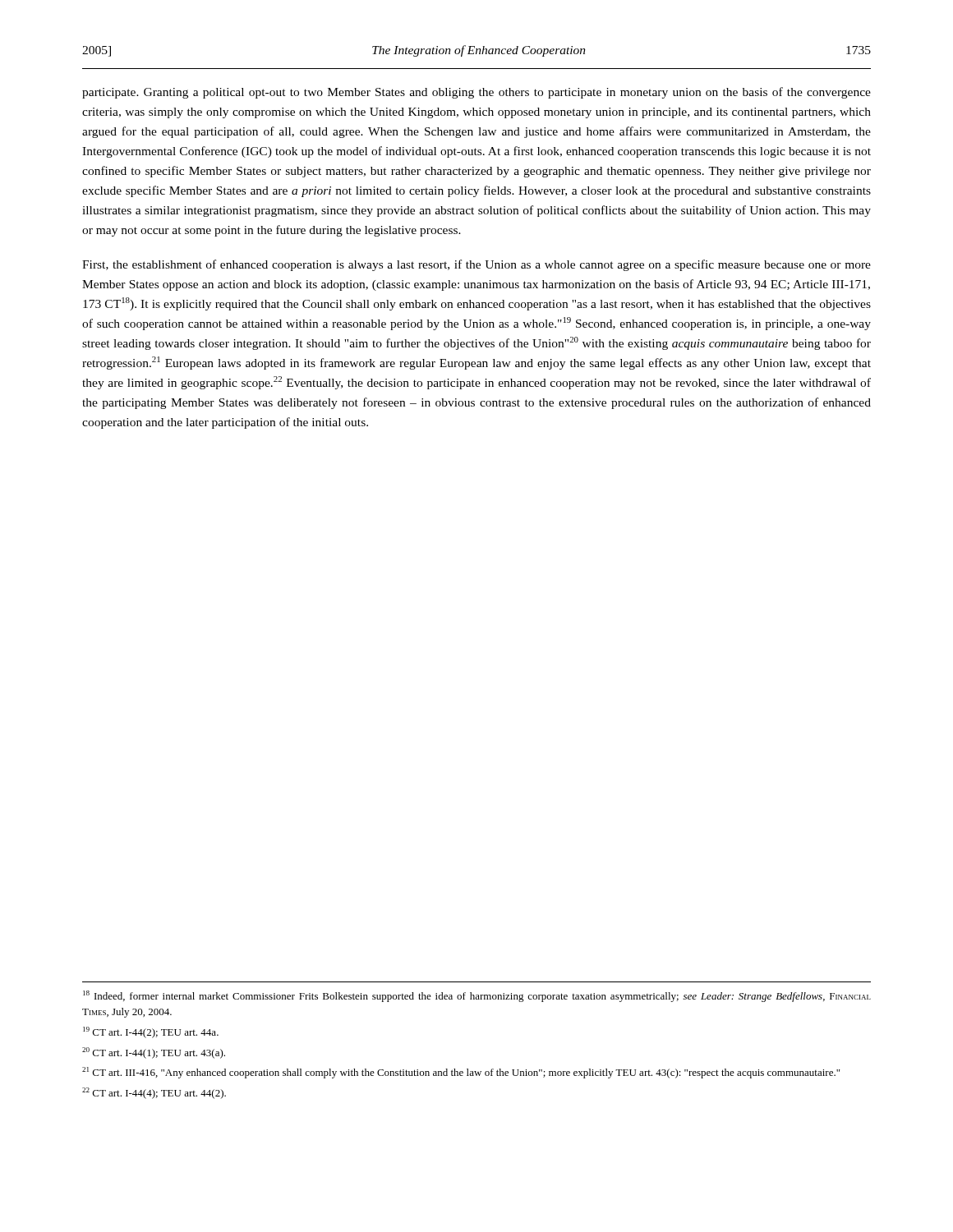953x1232 pixels.
Task: Find the text block that says "First, the establishment"
Action: point(476,343)
